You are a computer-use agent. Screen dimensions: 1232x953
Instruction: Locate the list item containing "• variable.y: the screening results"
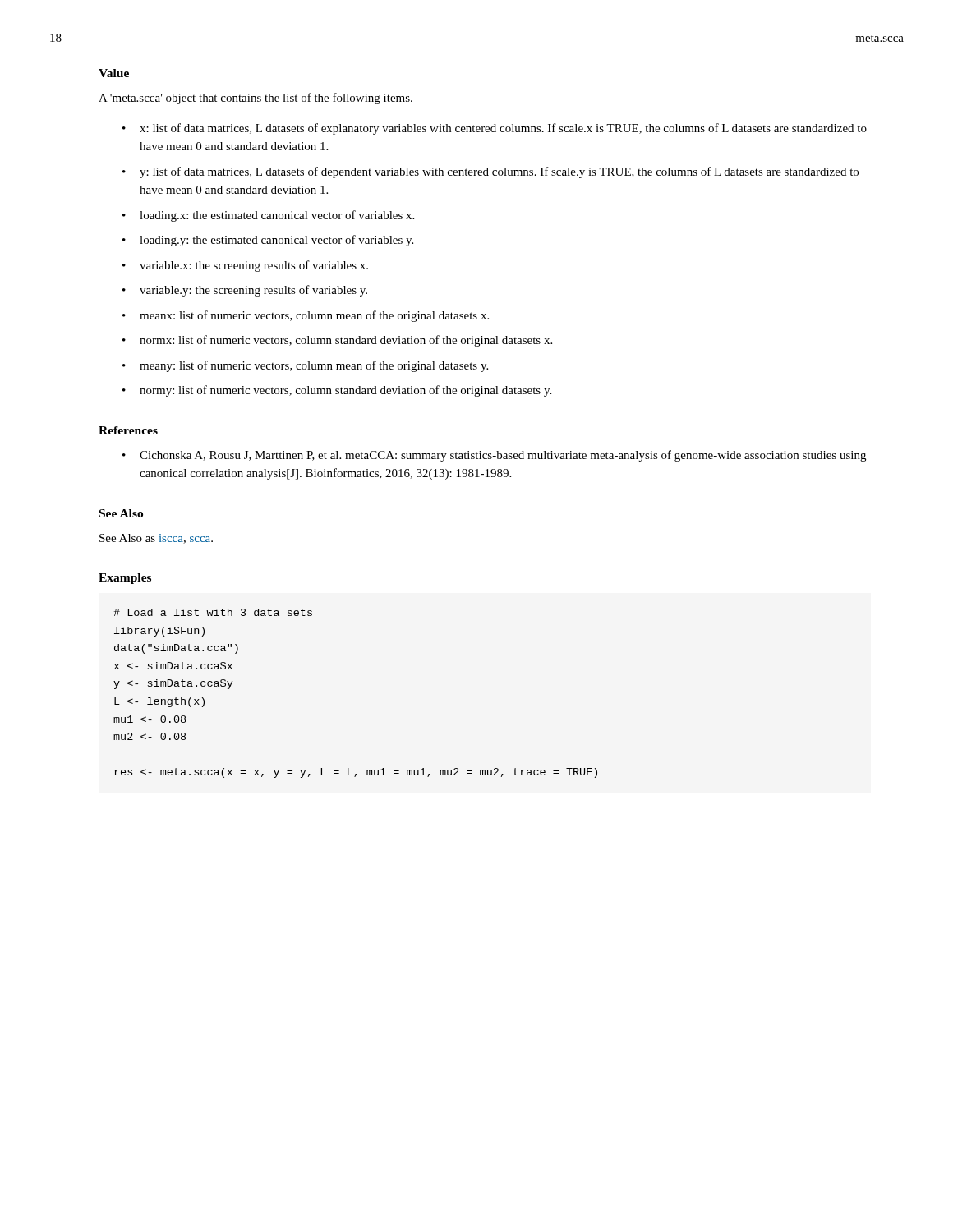pyautogui.click(x=245, y=291)
